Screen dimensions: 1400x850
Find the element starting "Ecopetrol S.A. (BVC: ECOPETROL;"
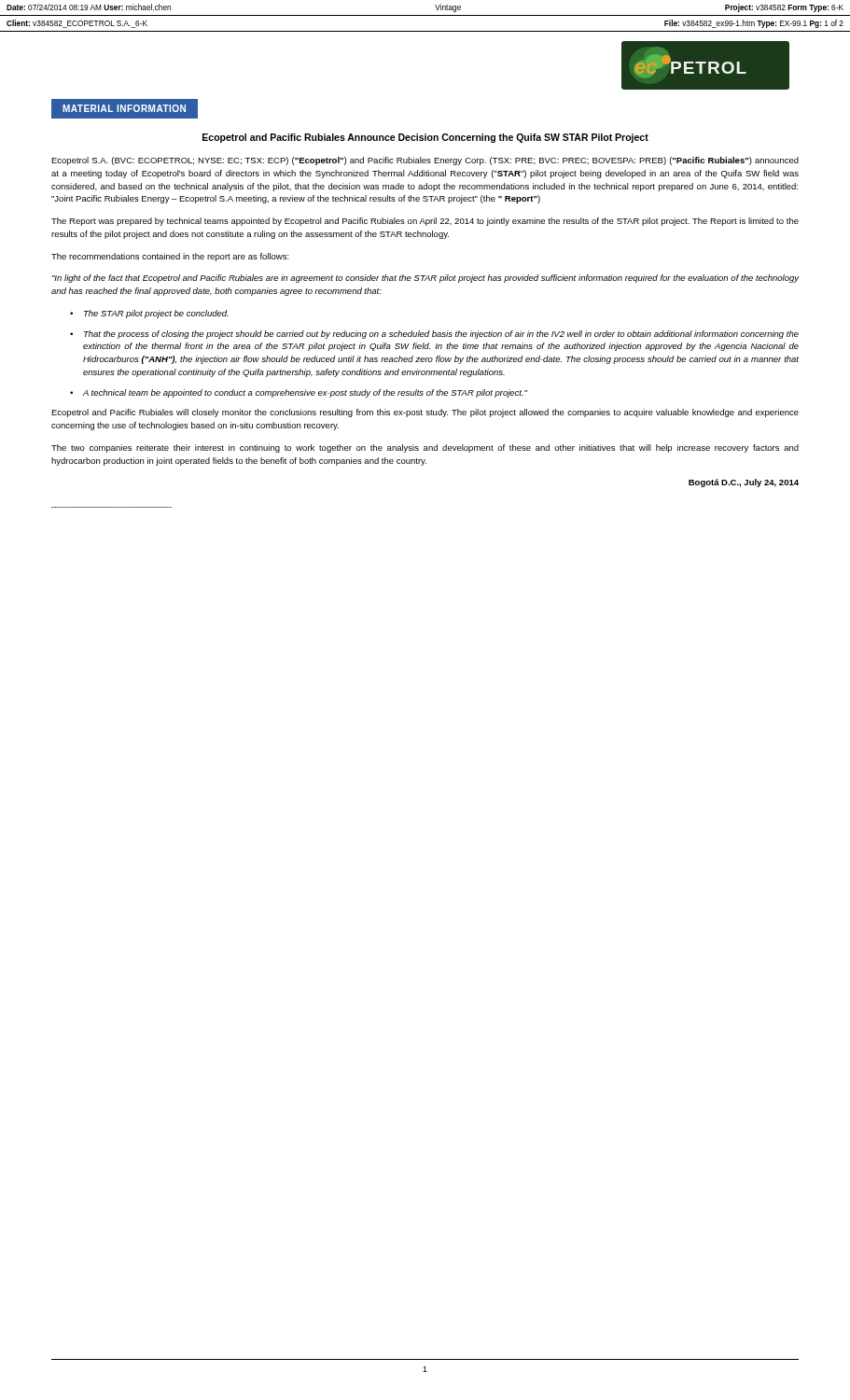pyautogui.click(x=425, y=179)
